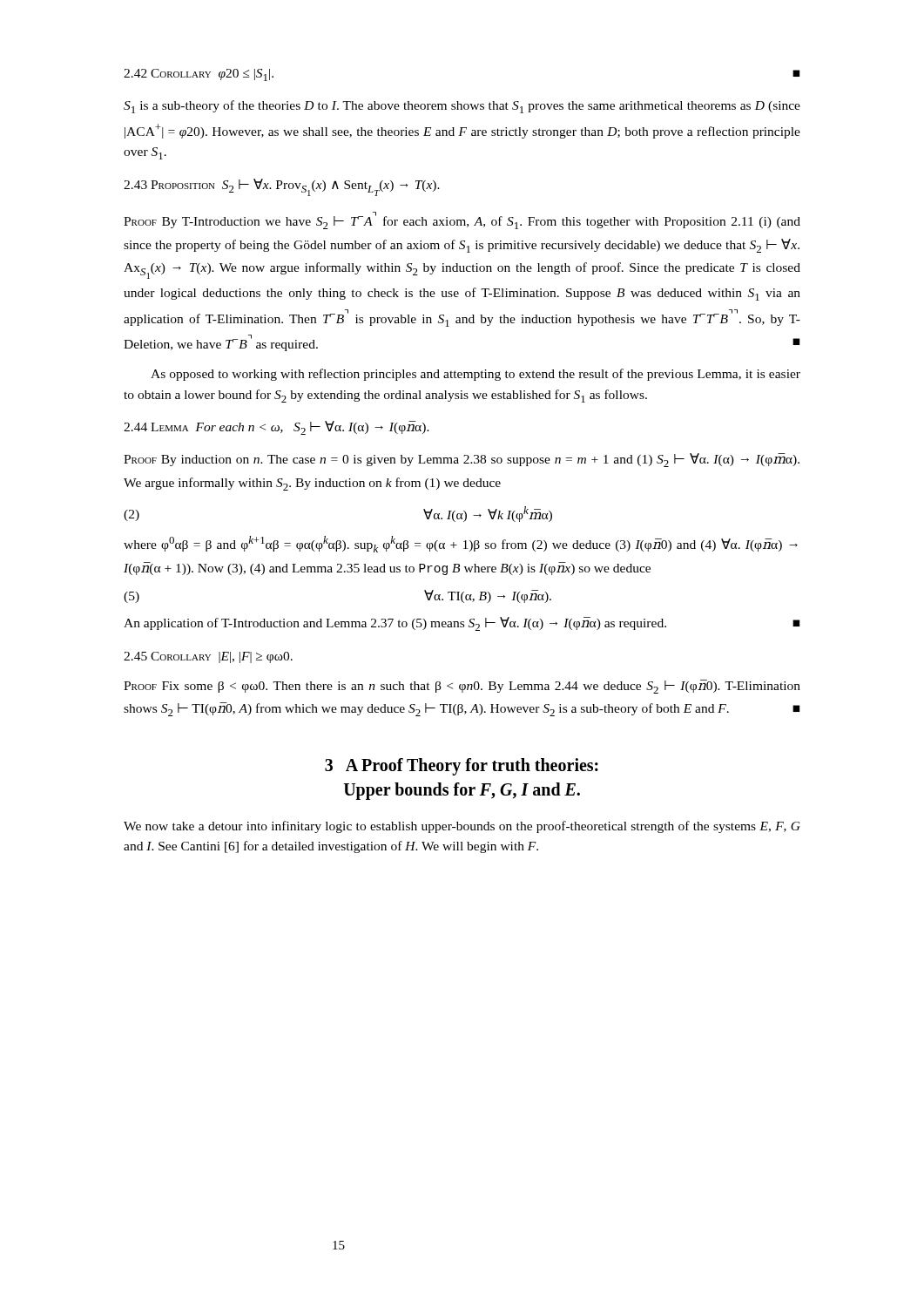Find the text block starting "42 Corollary φ20 ≤ |S1|.■"
Screen dimensions: 1307x924
200,74
